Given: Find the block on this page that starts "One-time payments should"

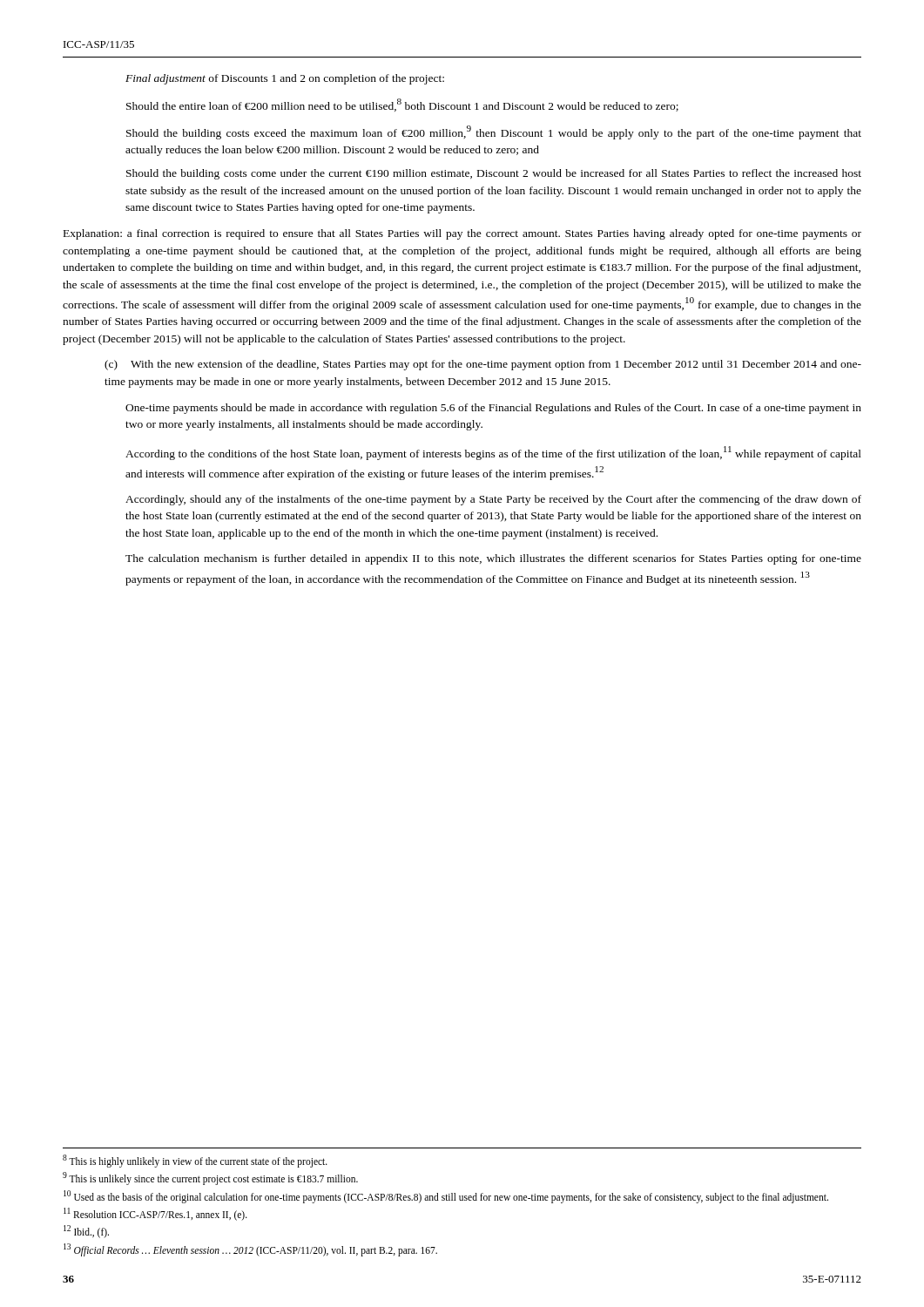Looking at the screenshot, I should [493, 416].
